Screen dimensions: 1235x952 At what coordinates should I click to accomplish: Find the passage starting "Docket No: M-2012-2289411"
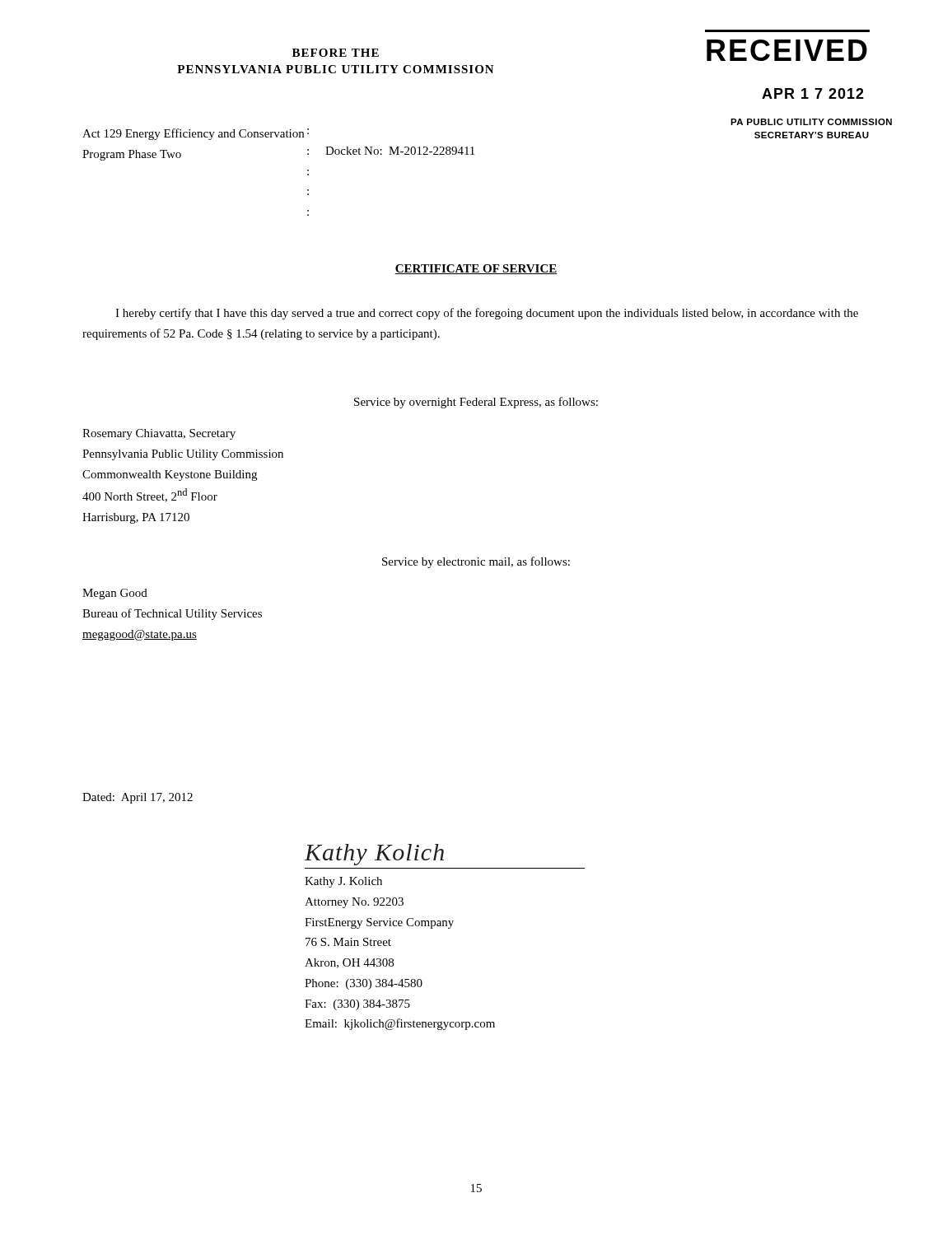pos(400,151)
